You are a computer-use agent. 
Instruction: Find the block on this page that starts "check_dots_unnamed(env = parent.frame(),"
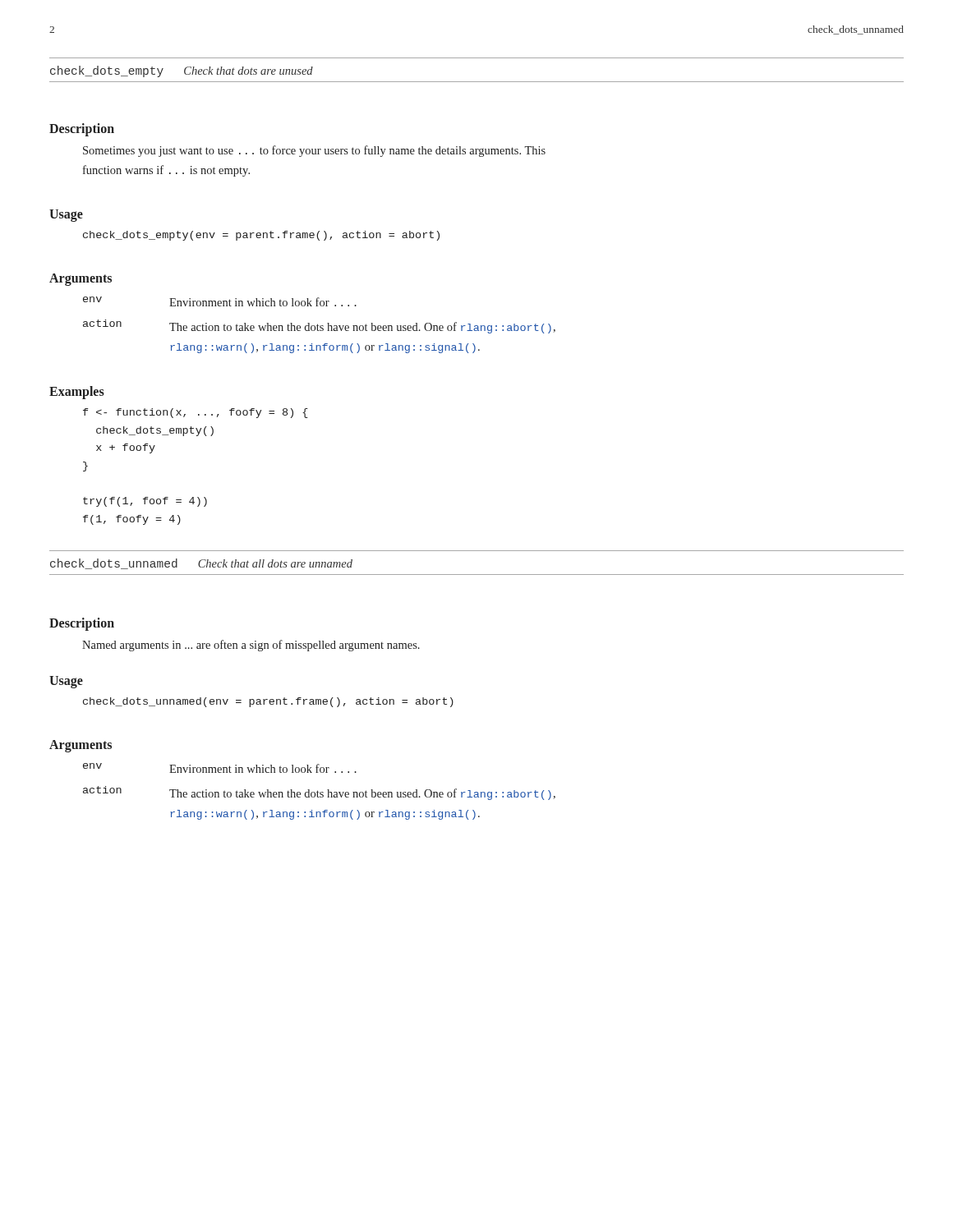tap(268, 702)
